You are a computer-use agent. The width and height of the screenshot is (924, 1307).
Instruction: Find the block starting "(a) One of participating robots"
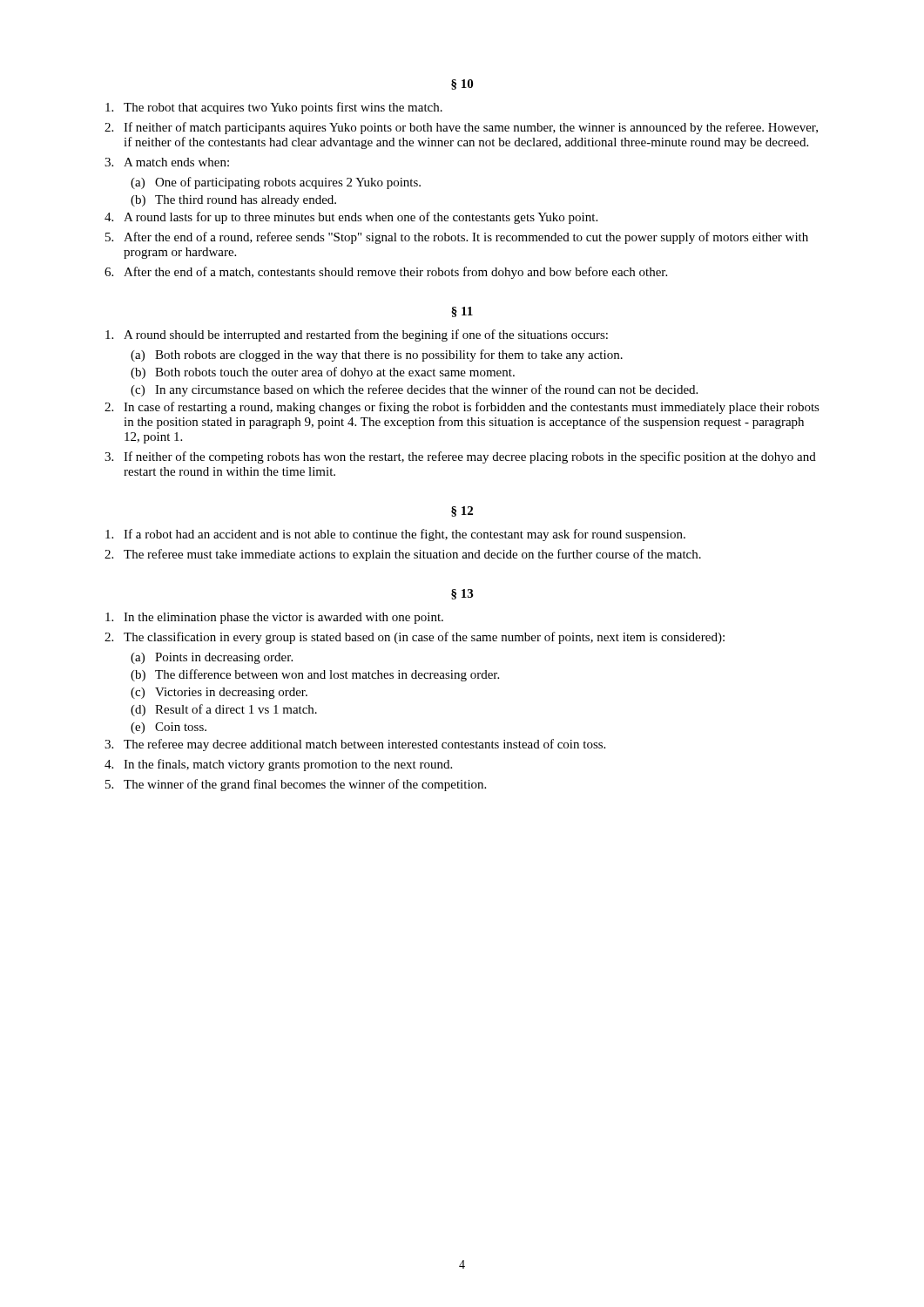[x=276, y=183]
